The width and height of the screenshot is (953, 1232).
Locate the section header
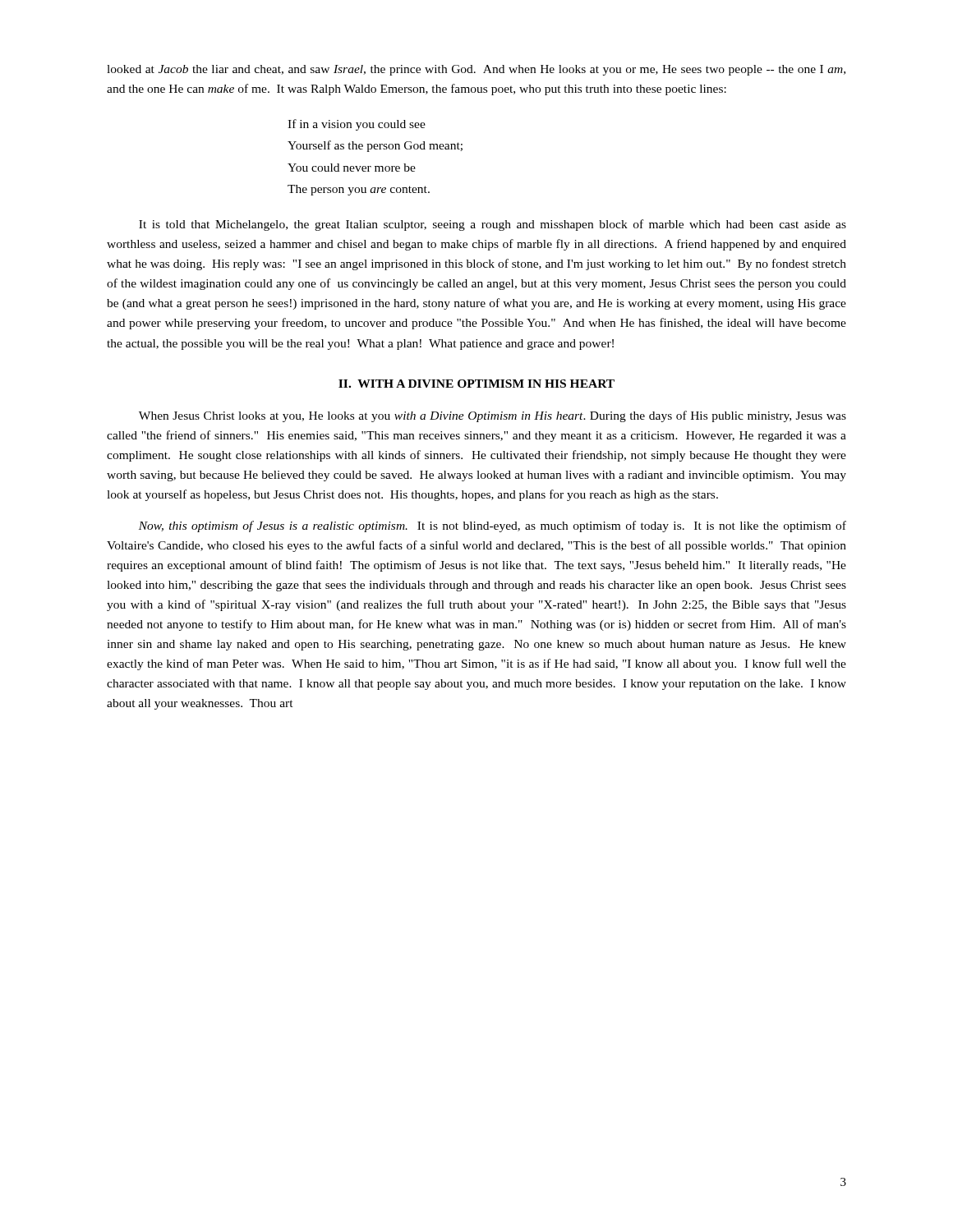[476, 383]
